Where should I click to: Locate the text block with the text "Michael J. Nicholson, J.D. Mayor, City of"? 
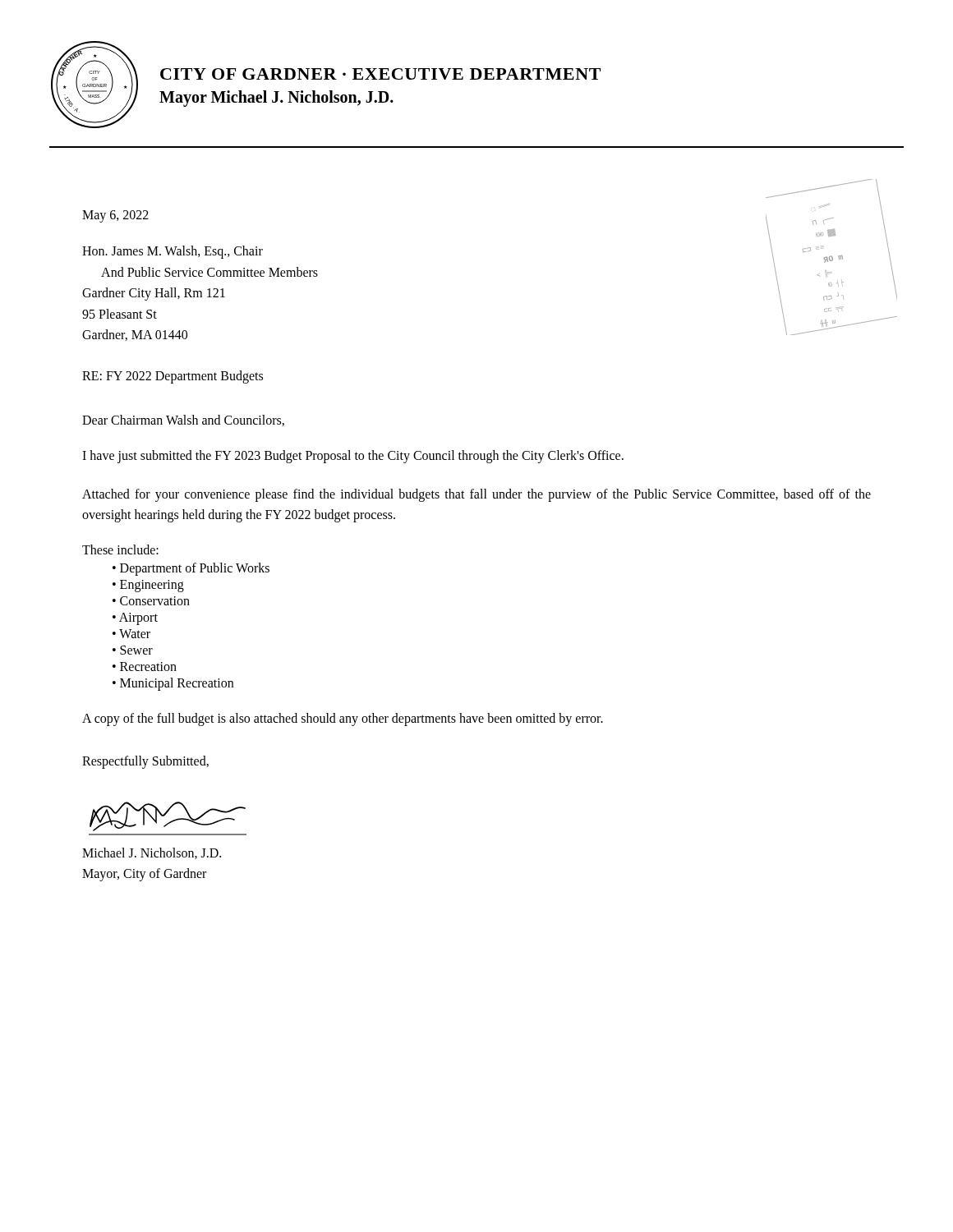tap(152, 863)
